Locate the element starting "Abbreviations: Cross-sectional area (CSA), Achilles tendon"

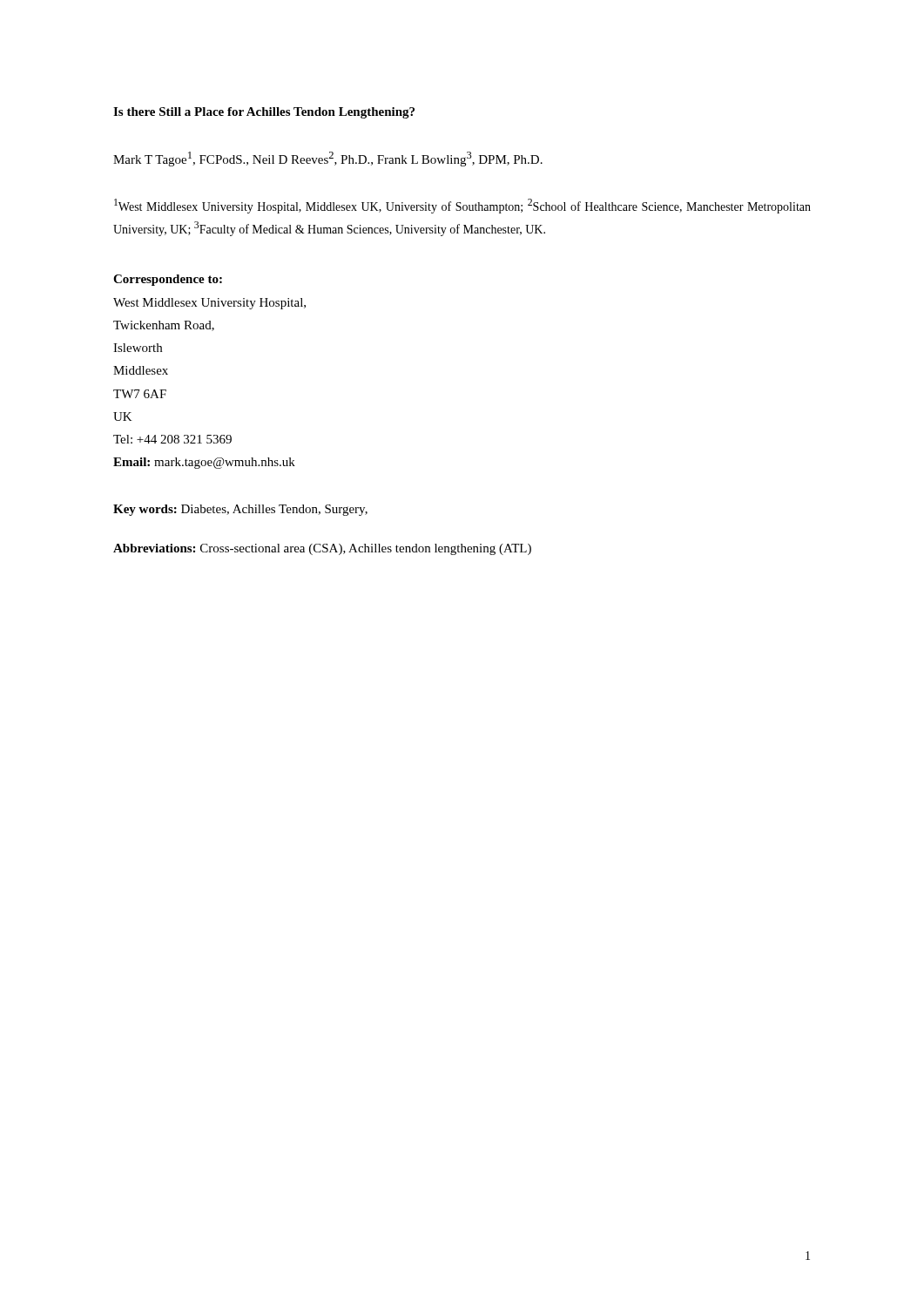(x=322, y=548)
